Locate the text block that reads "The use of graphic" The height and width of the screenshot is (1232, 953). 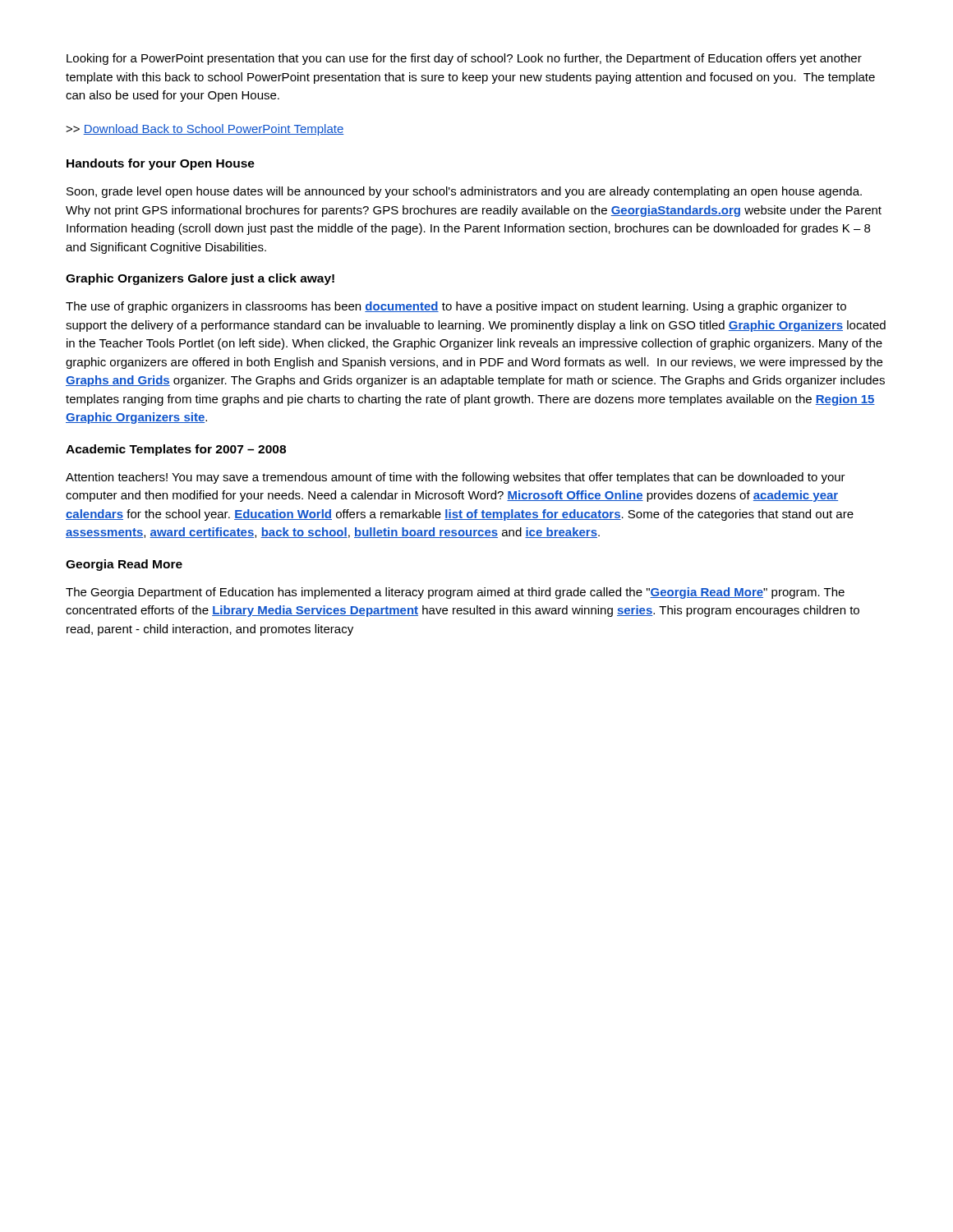coord(476,361)
